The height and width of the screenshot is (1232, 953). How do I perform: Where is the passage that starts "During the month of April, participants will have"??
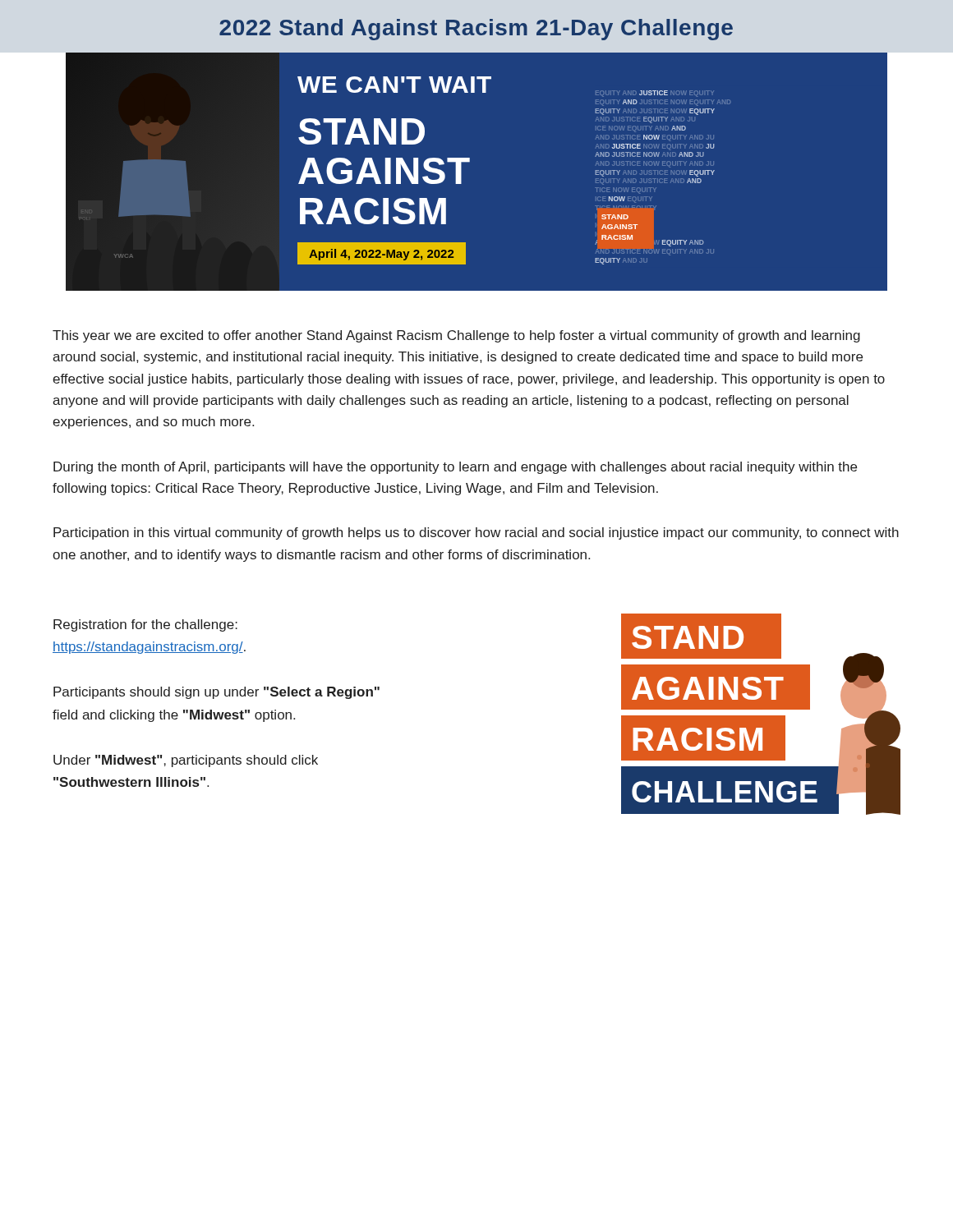tap(455, 478)
